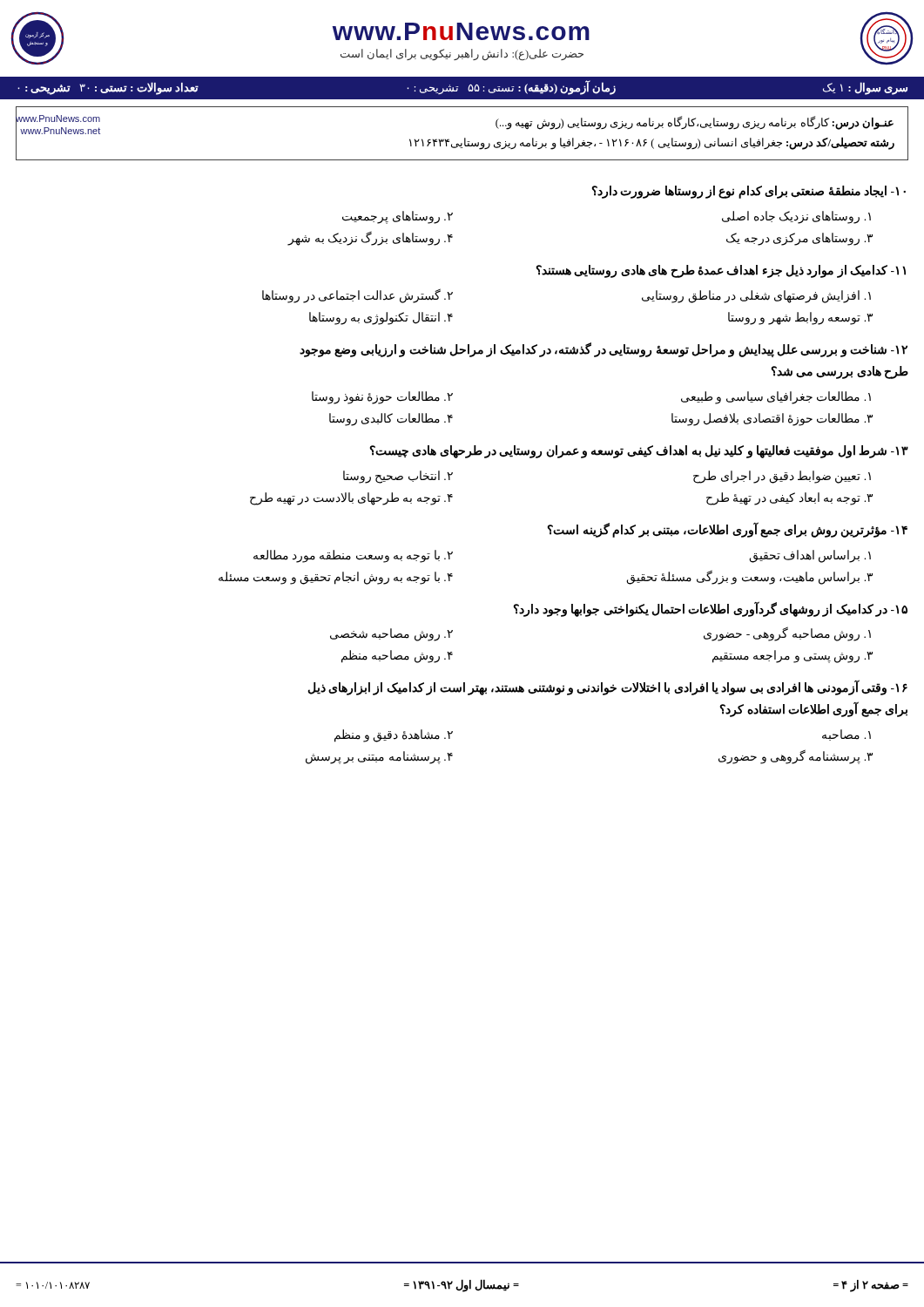Select the passage starting "۴. روستاهای بزرگ"
This screenshot has height=1307, width=924.
[371, 238]
